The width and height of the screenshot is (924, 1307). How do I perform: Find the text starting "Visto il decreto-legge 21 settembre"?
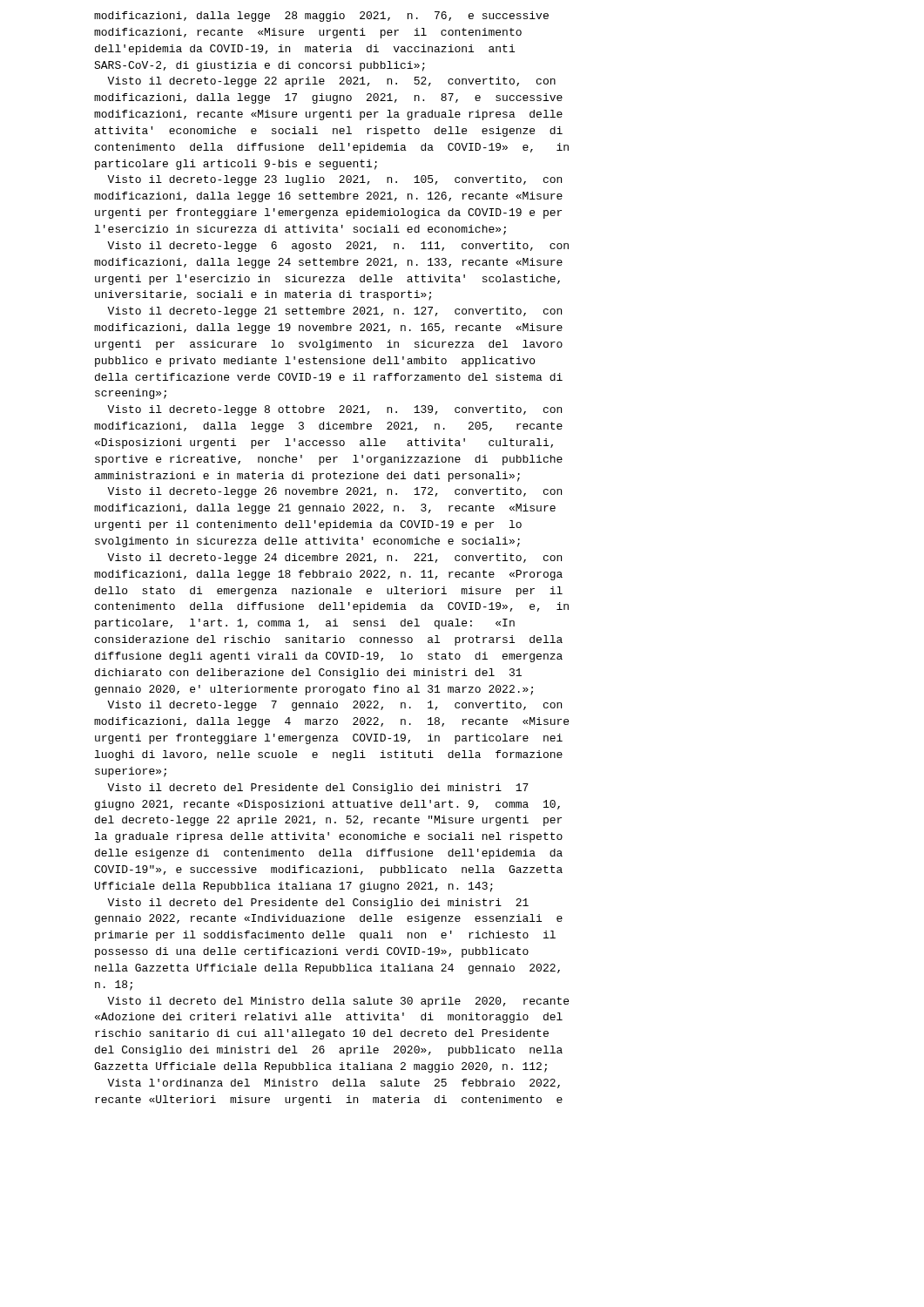tap(328, 353)
